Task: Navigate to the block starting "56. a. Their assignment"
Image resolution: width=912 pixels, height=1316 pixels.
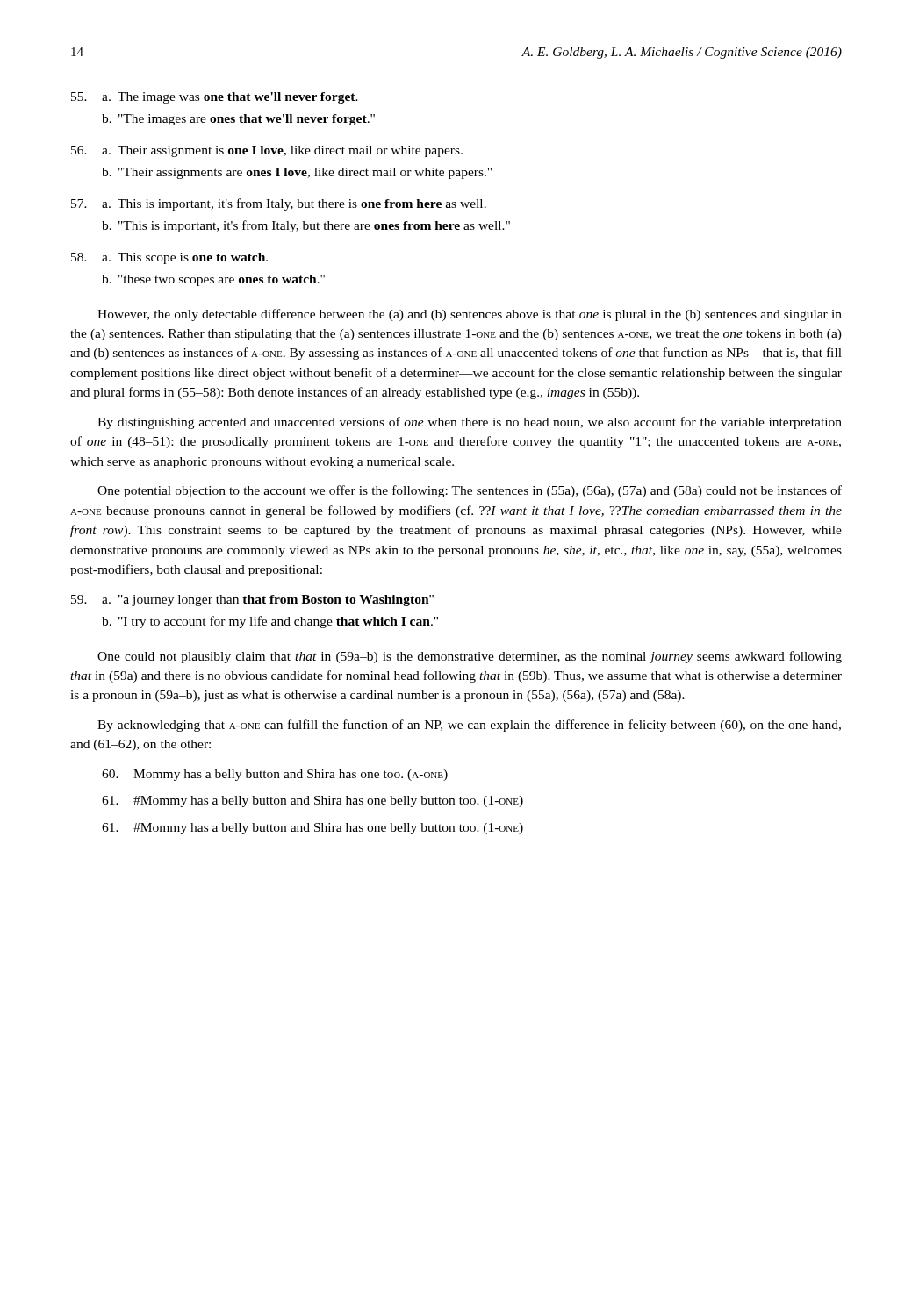Action: pyautogui.click(x=456, y=162)
